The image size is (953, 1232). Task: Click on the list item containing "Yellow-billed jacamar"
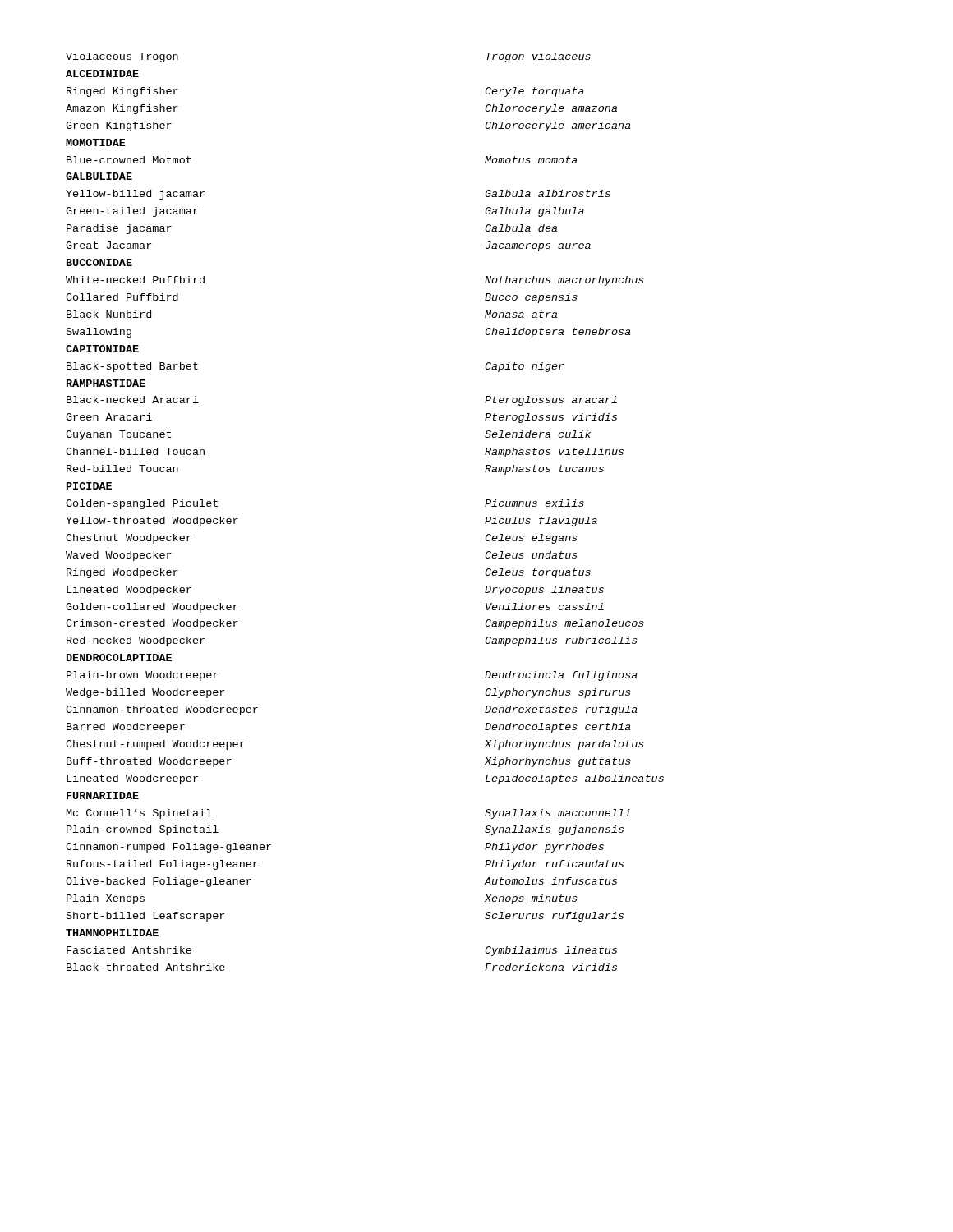click(x=136, y=195)
